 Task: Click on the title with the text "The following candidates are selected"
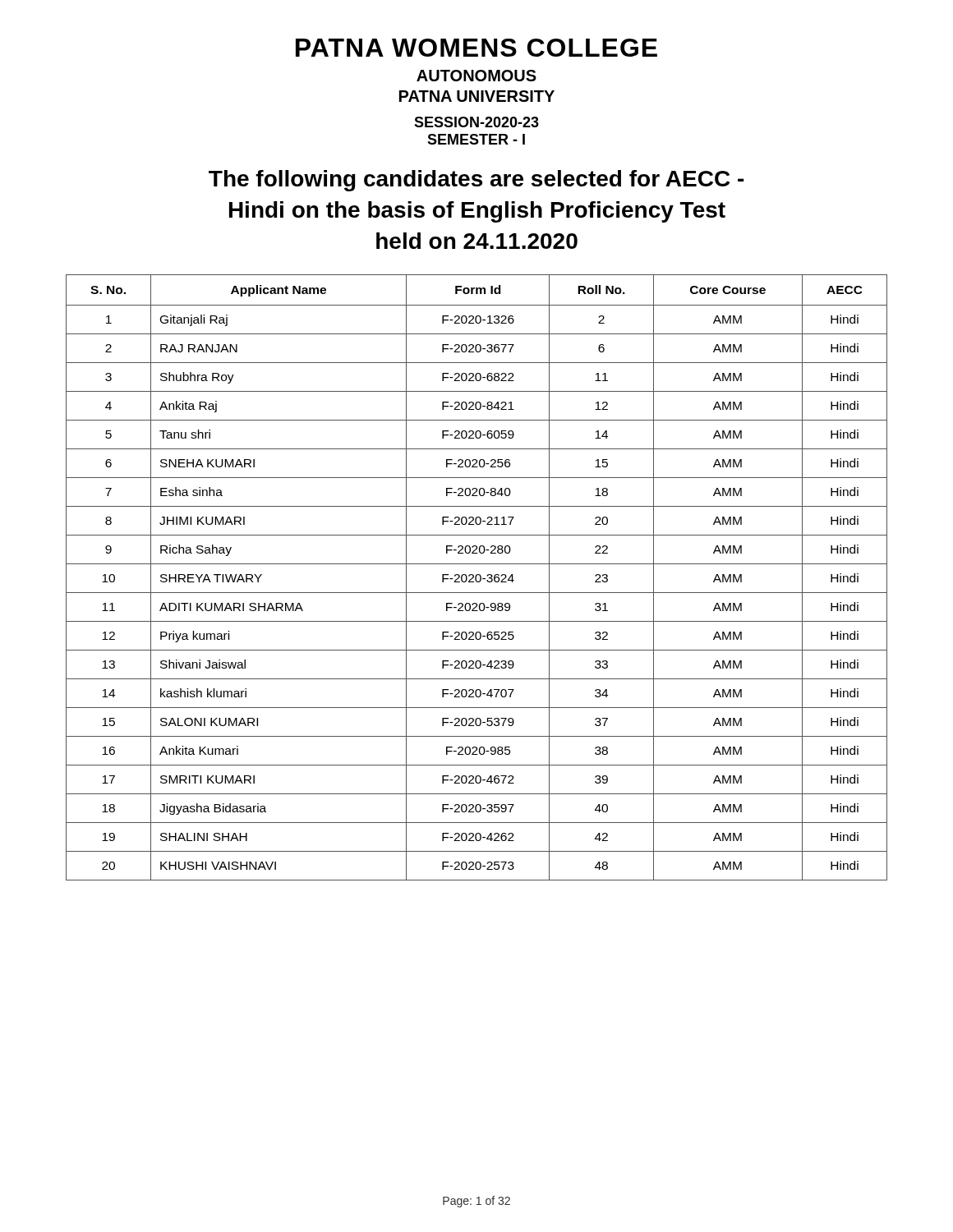pyautogui.click(x=476, y=210)
